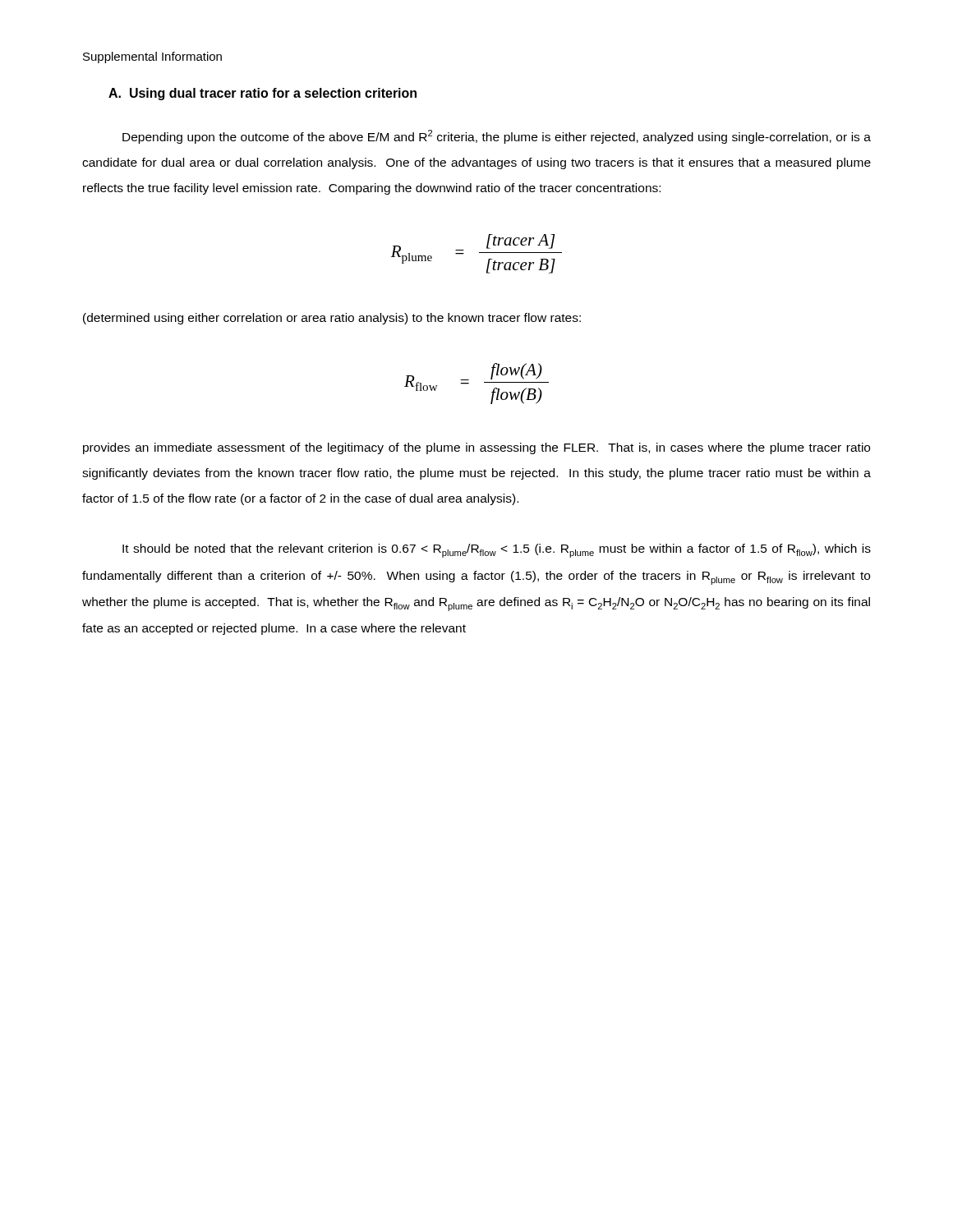Click the passage that begins "It should be noted that the"

pyautogui.click(x=476, y=588)
